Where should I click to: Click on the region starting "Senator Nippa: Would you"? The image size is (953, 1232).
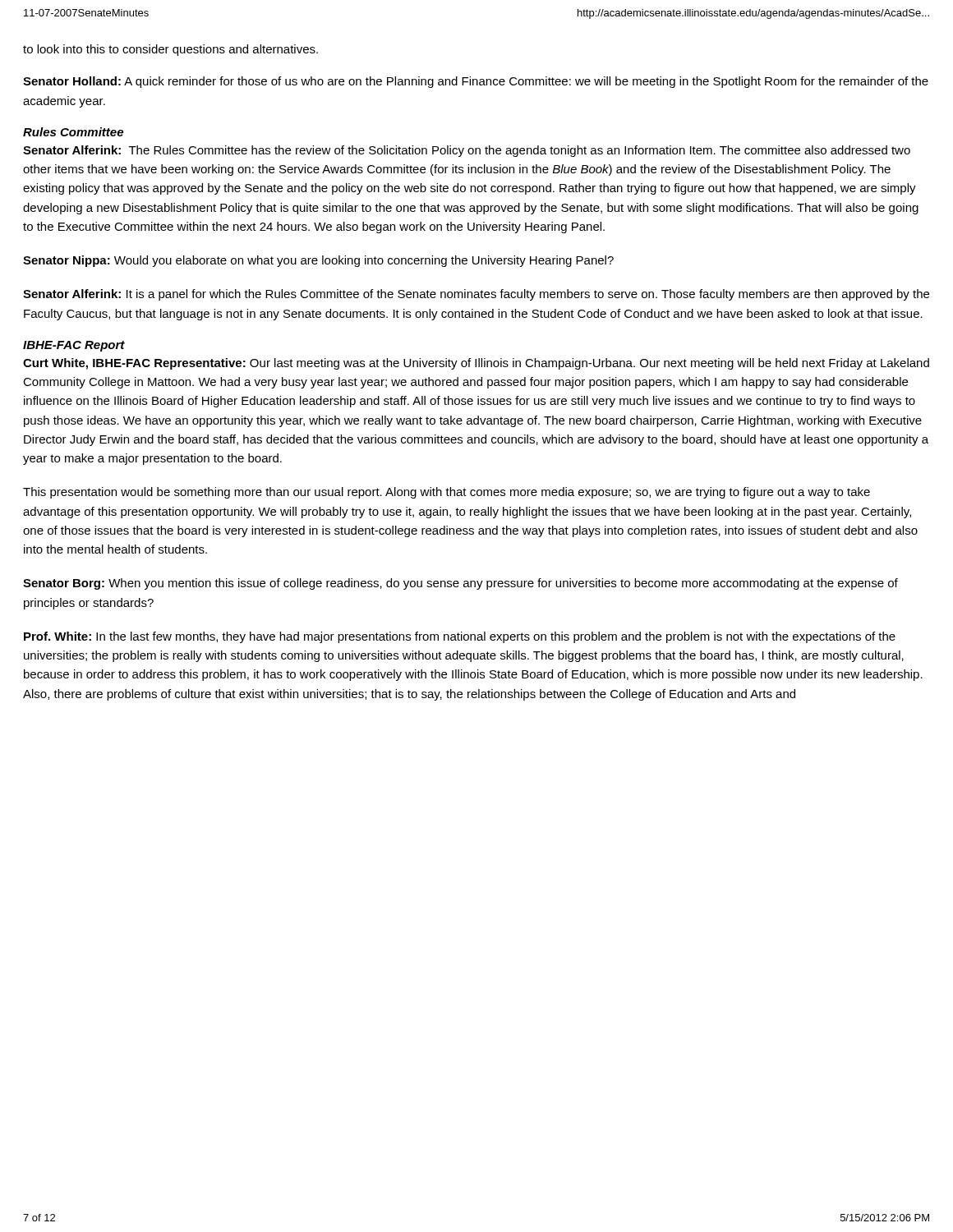click(318, 260)
